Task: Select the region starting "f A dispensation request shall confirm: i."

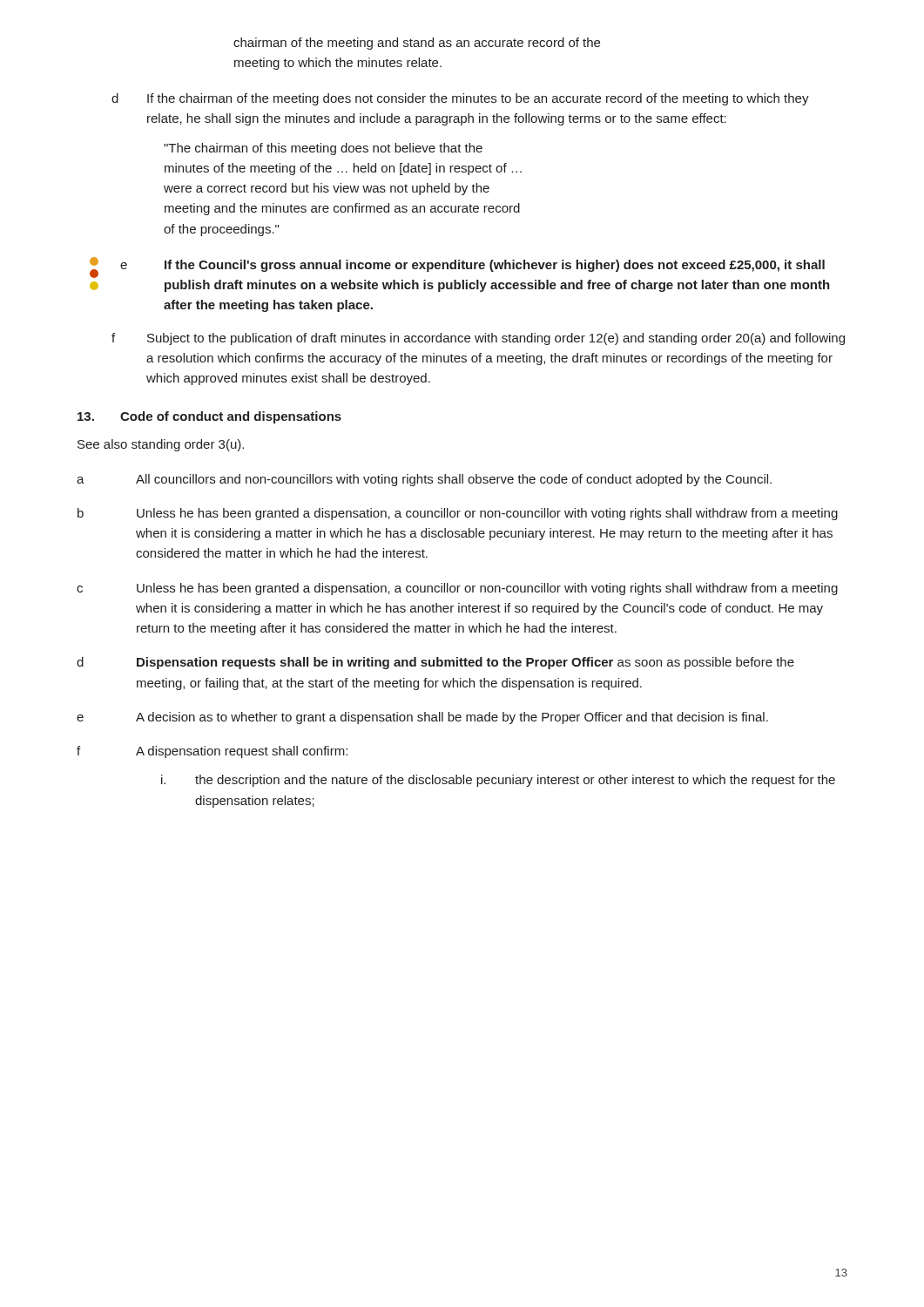Action: point(462,775)
